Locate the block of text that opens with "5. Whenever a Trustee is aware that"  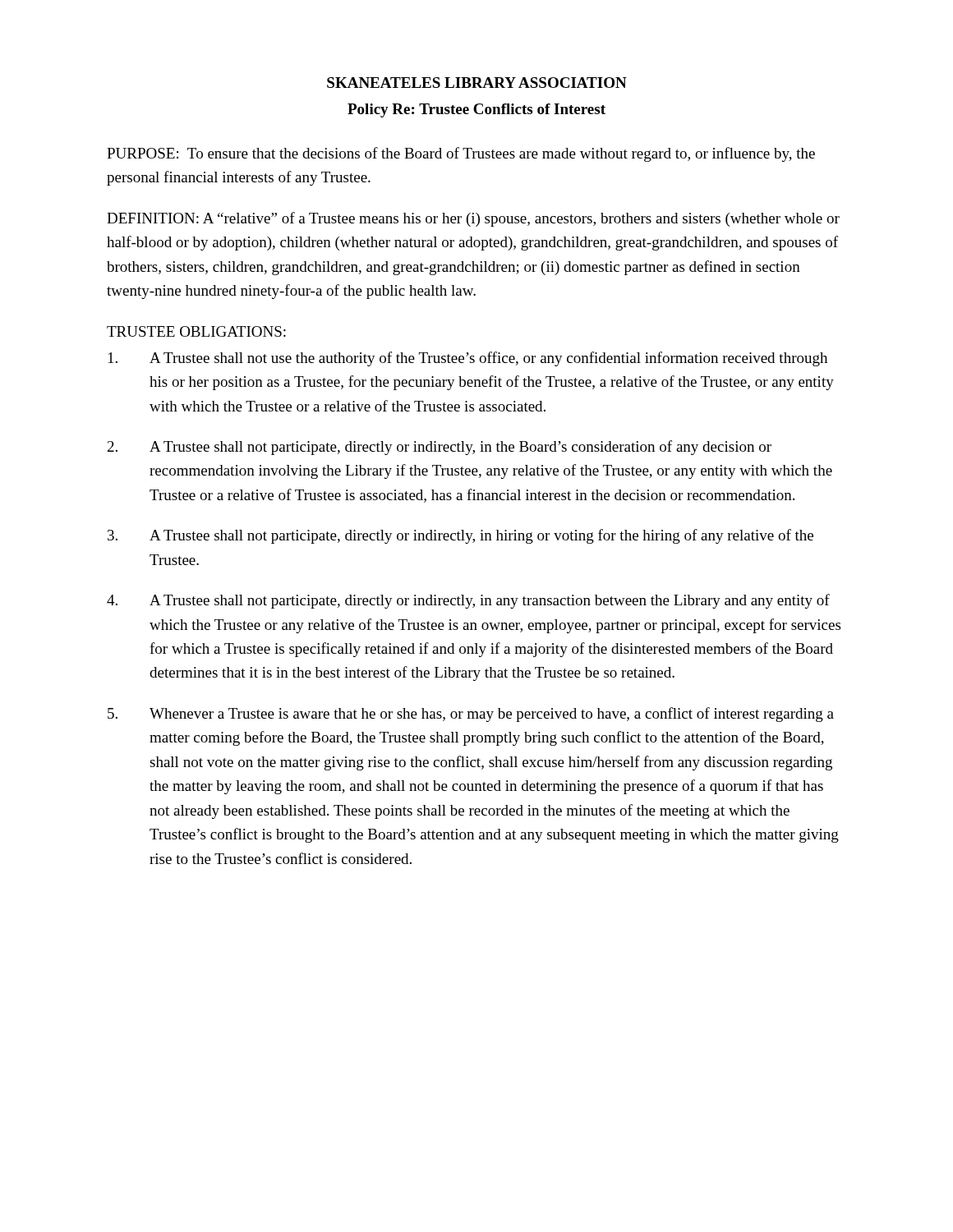pyautogui.click(x=476, y=786)
